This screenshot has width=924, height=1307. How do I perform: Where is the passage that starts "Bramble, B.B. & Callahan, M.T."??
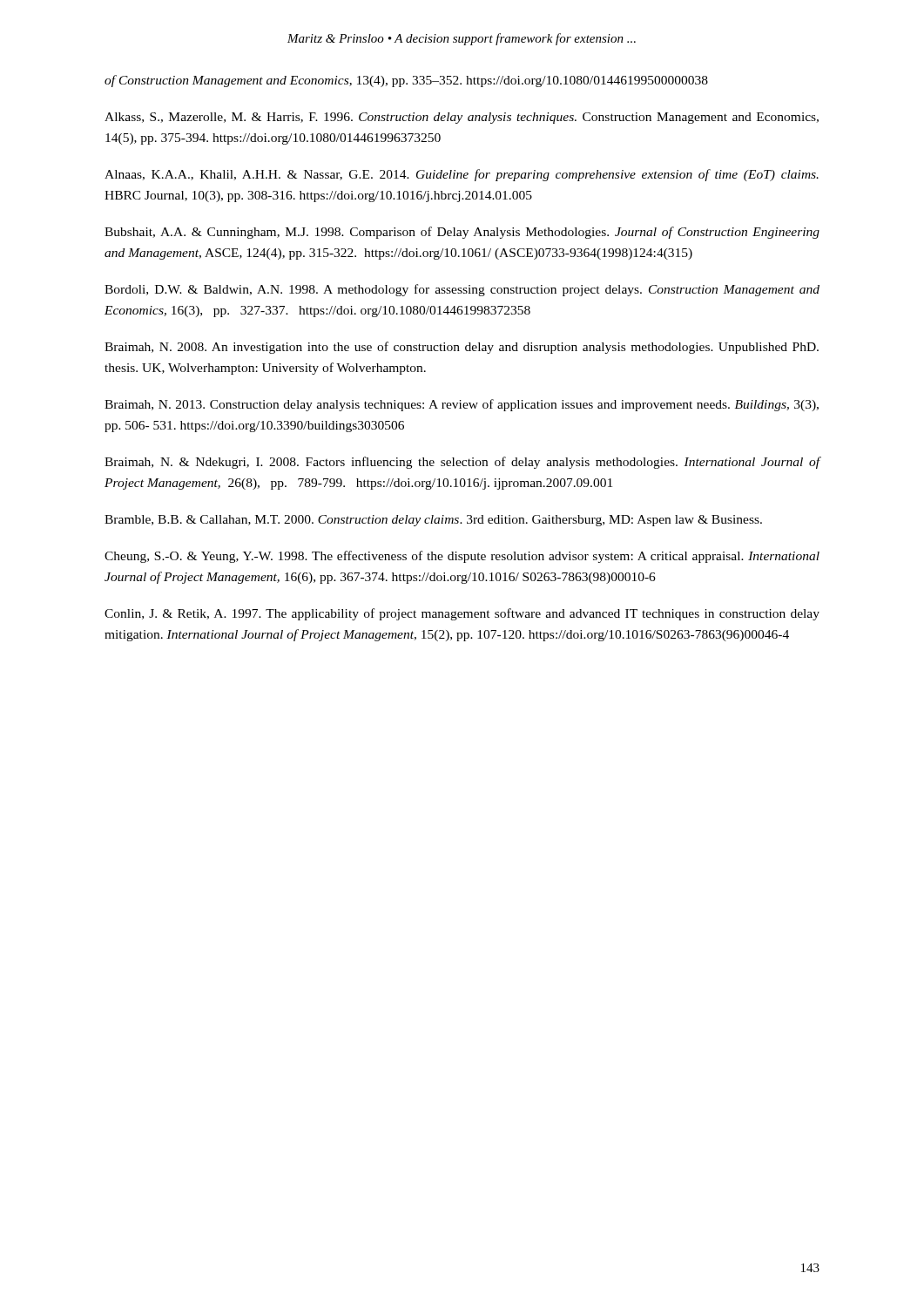(x=434, y=519)
